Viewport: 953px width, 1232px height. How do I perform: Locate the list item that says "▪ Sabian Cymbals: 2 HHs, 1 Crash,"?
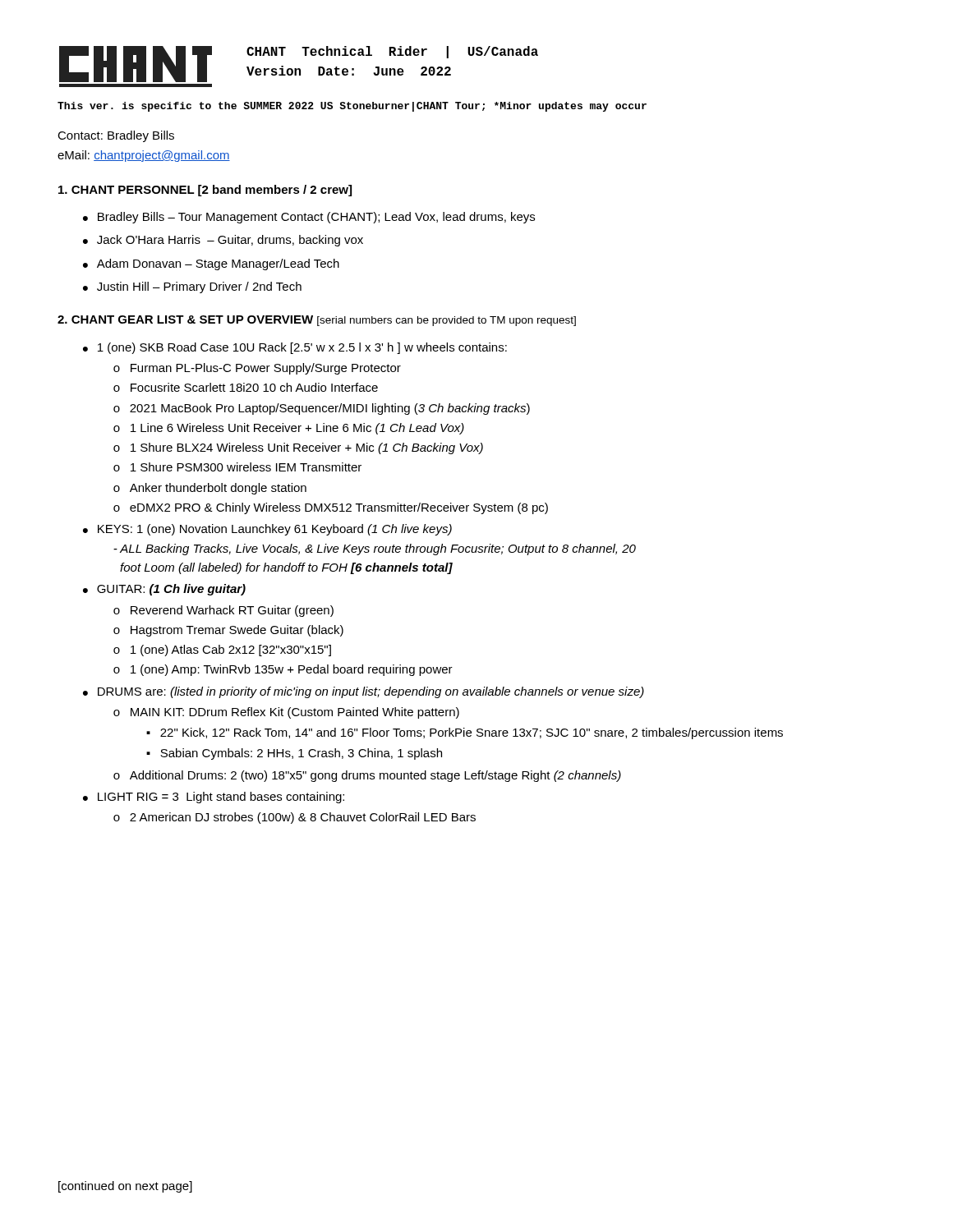click(294, 753)
